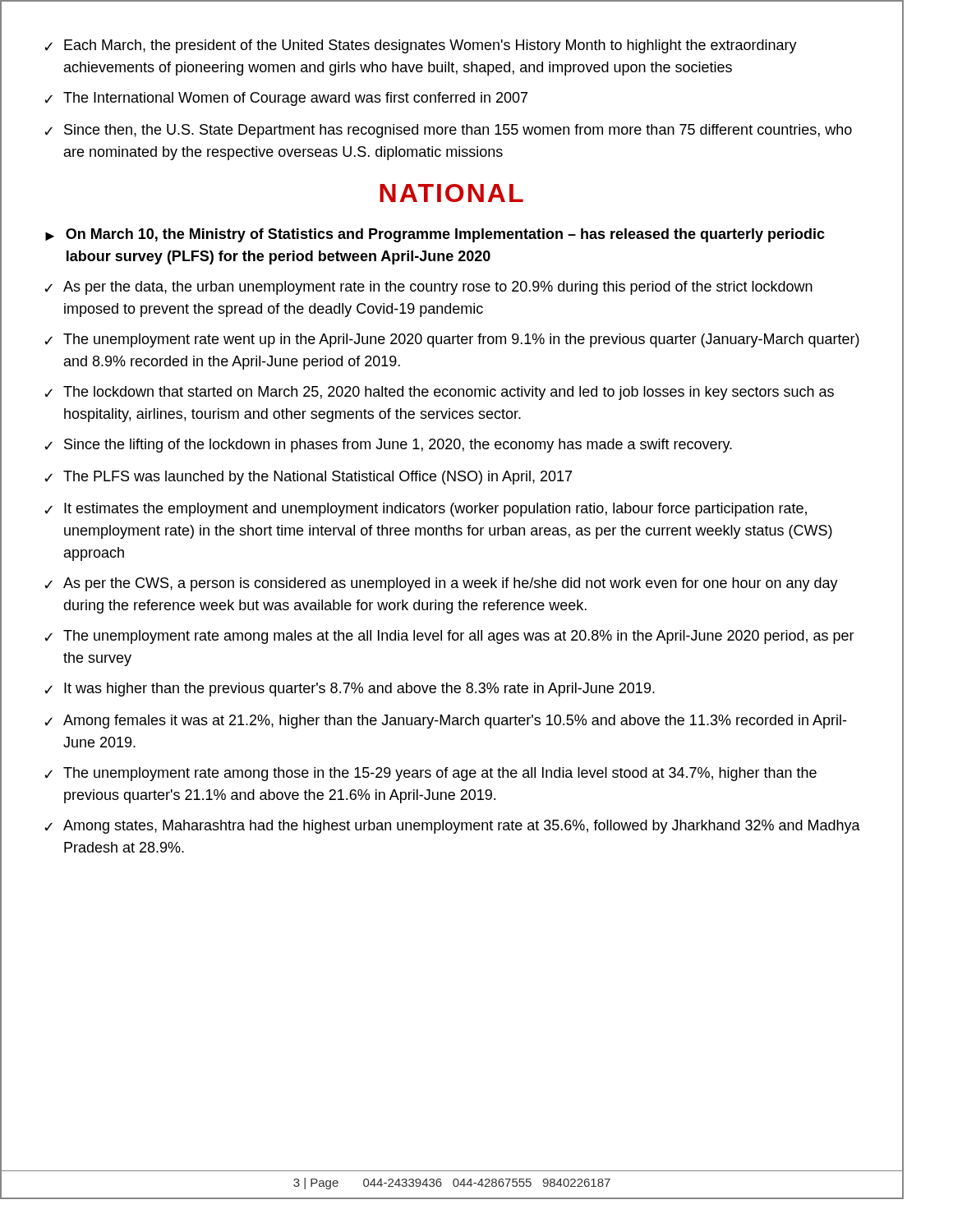Where is the passage that starts "✓ Each March,"?

point(452,57)
